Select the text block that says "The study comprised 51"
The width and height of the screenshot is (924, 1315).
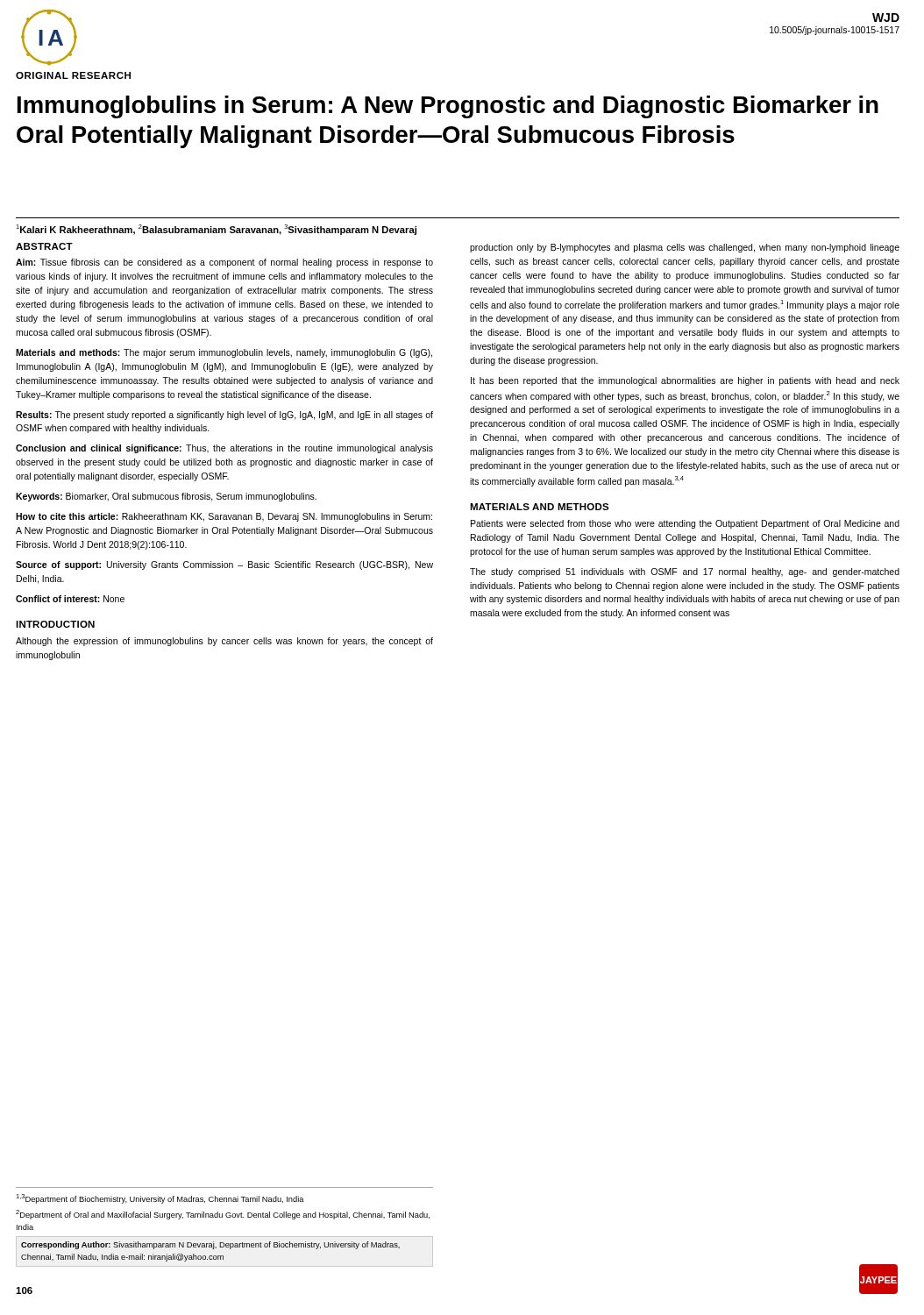(x=685, y=592)
